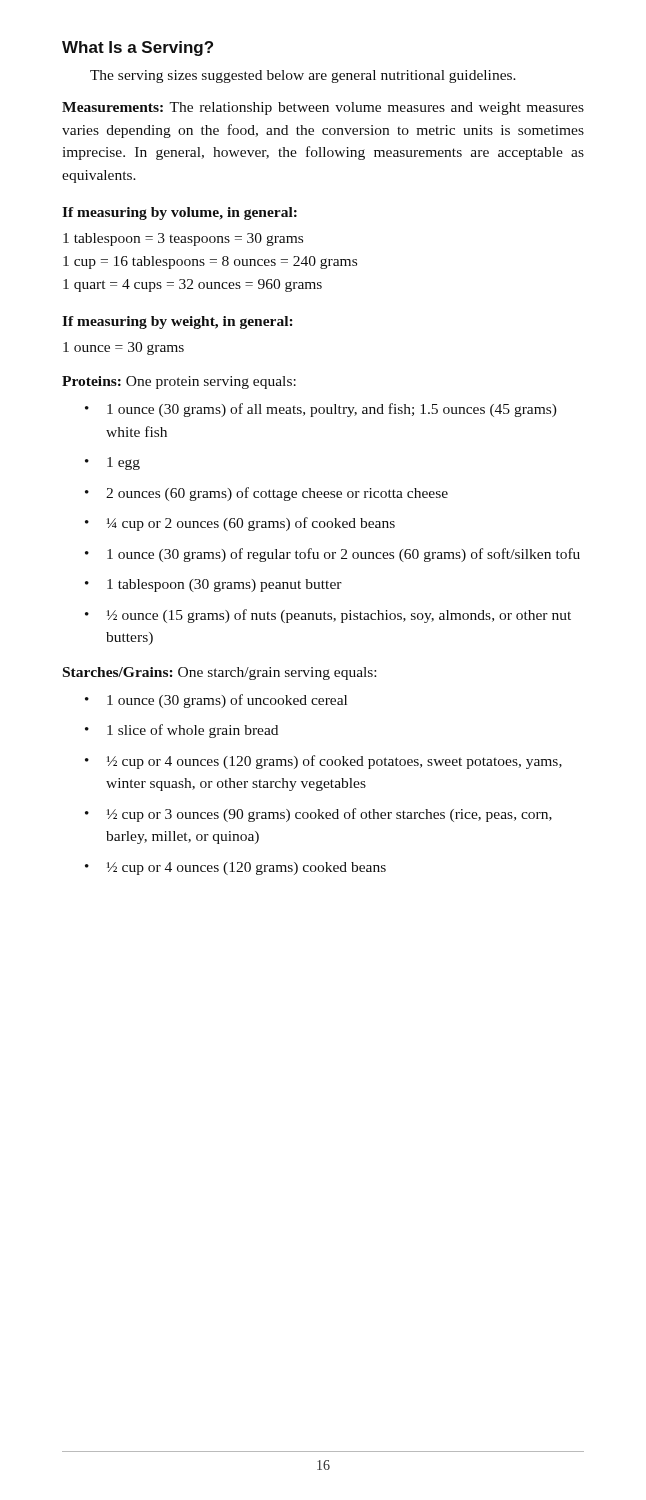Select the list item containing "•½ ounce (15 grams) of nuts"
Viewport: 646px width, 1500px height.
(x=334, y=626)
